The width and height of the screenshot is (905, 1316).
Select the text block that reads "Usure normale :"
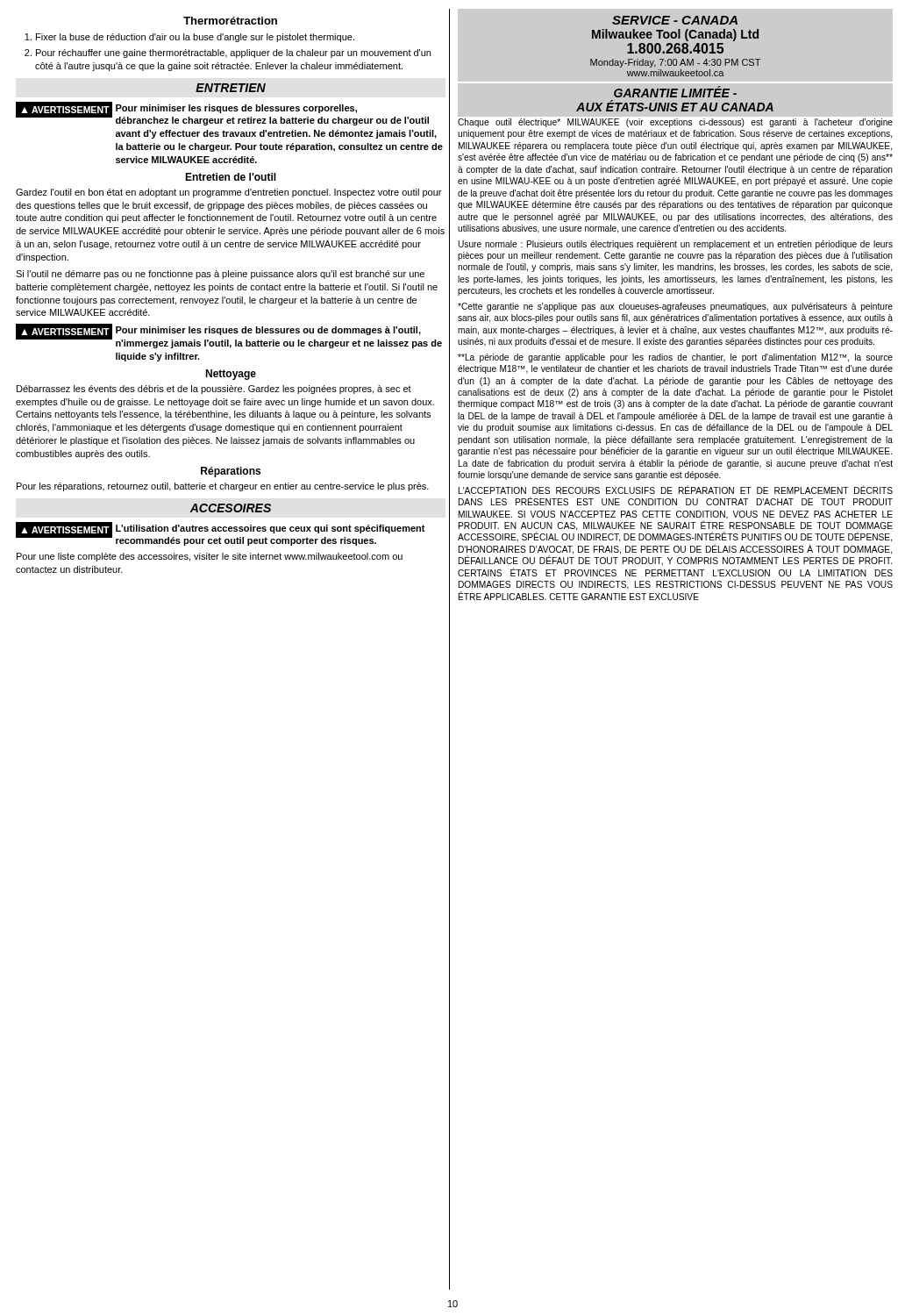pyautogui.click(x=675, y=268)
